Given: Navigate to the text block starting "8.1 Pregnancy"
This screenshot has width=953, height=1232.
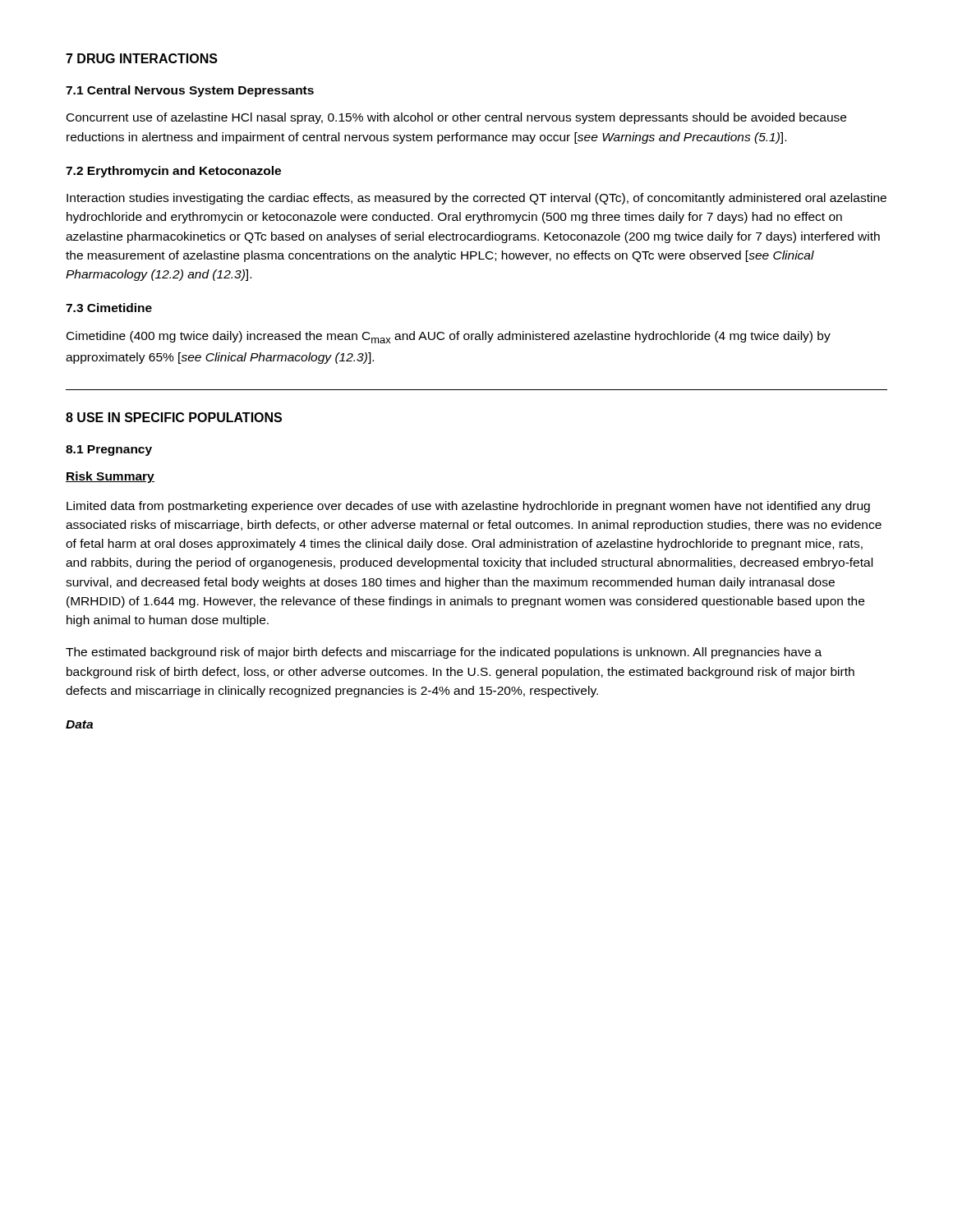Looking at the screenshot, I should coord(109,449).
